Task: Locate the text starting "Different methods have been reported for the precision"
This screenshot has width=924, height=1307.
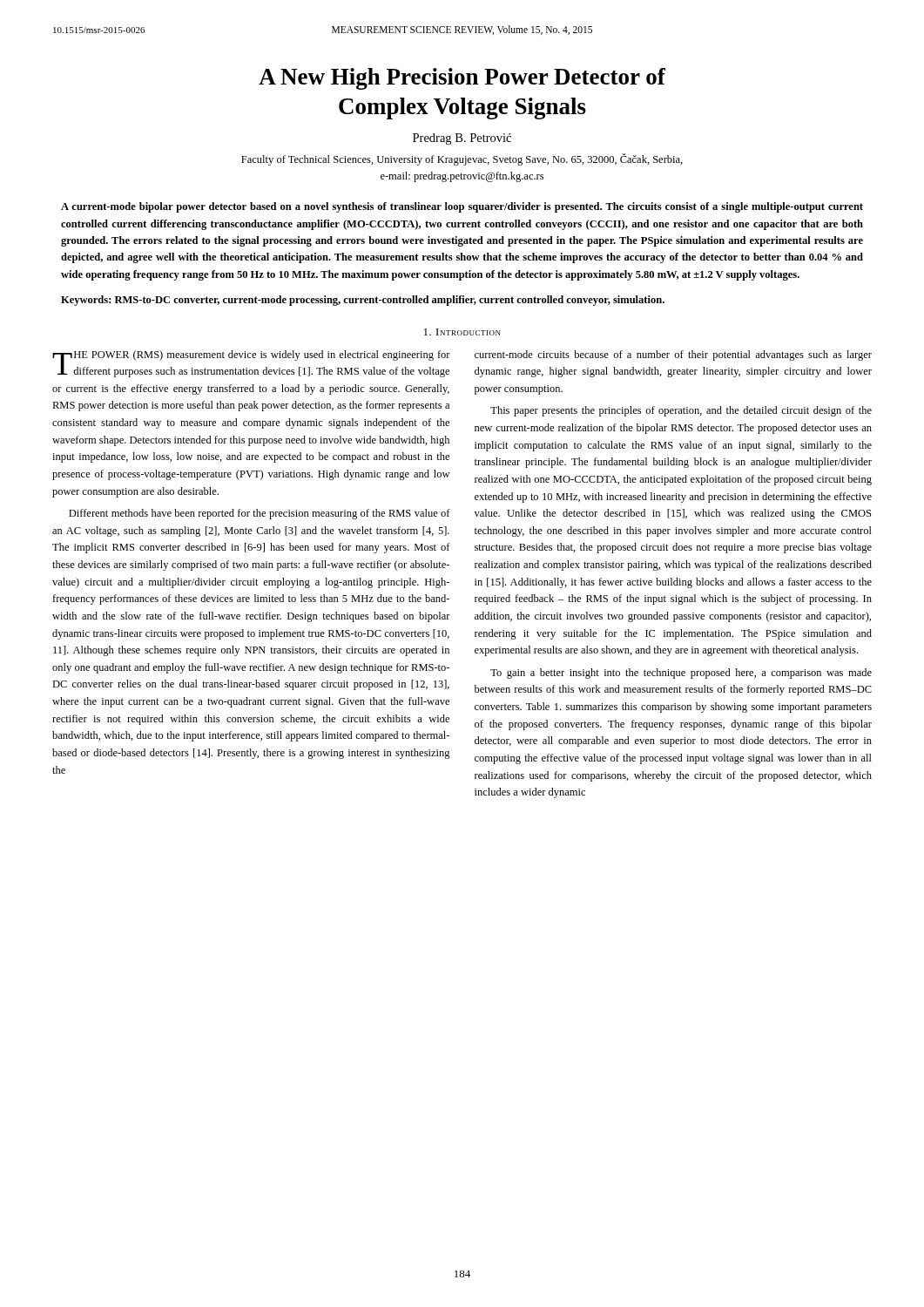Action: pyautogui.click(x=251, y=642)
